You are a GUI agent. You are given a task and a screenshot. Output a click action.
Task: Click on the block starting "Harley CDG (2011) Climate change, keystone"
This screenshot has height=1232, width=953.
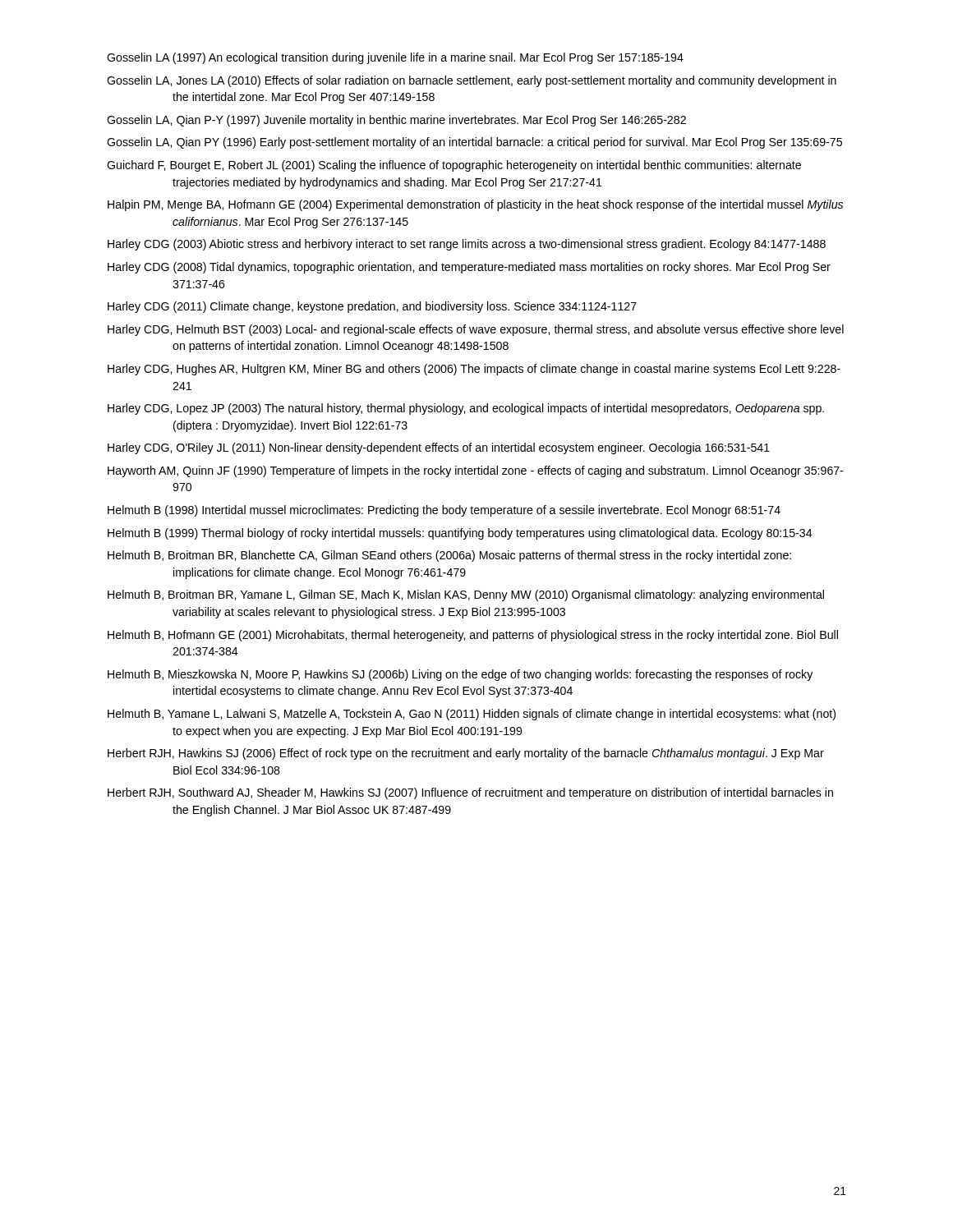(x=372, y=306)
